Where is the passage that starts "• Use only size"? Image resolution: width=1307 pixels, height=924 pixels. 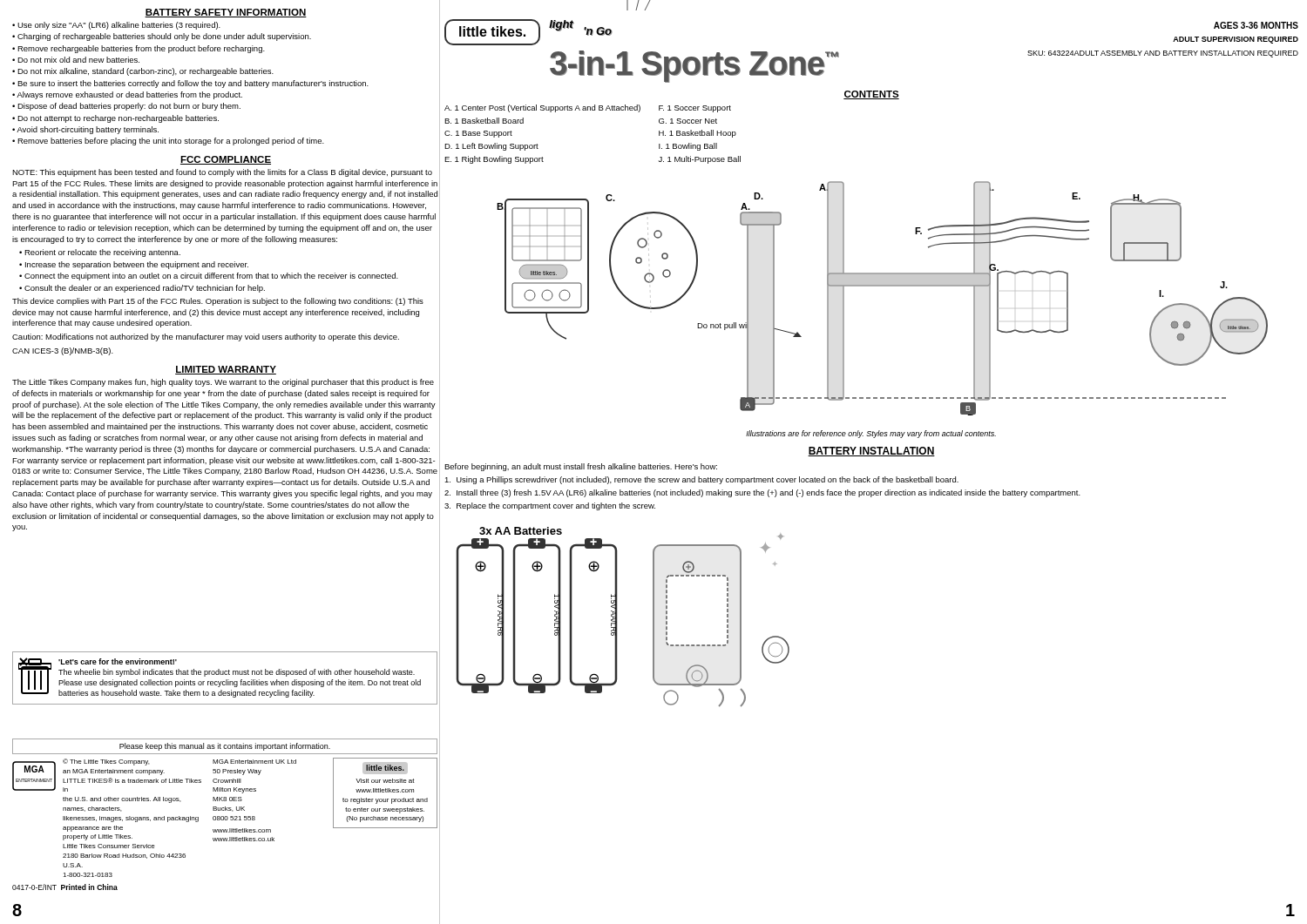[116, 25]
